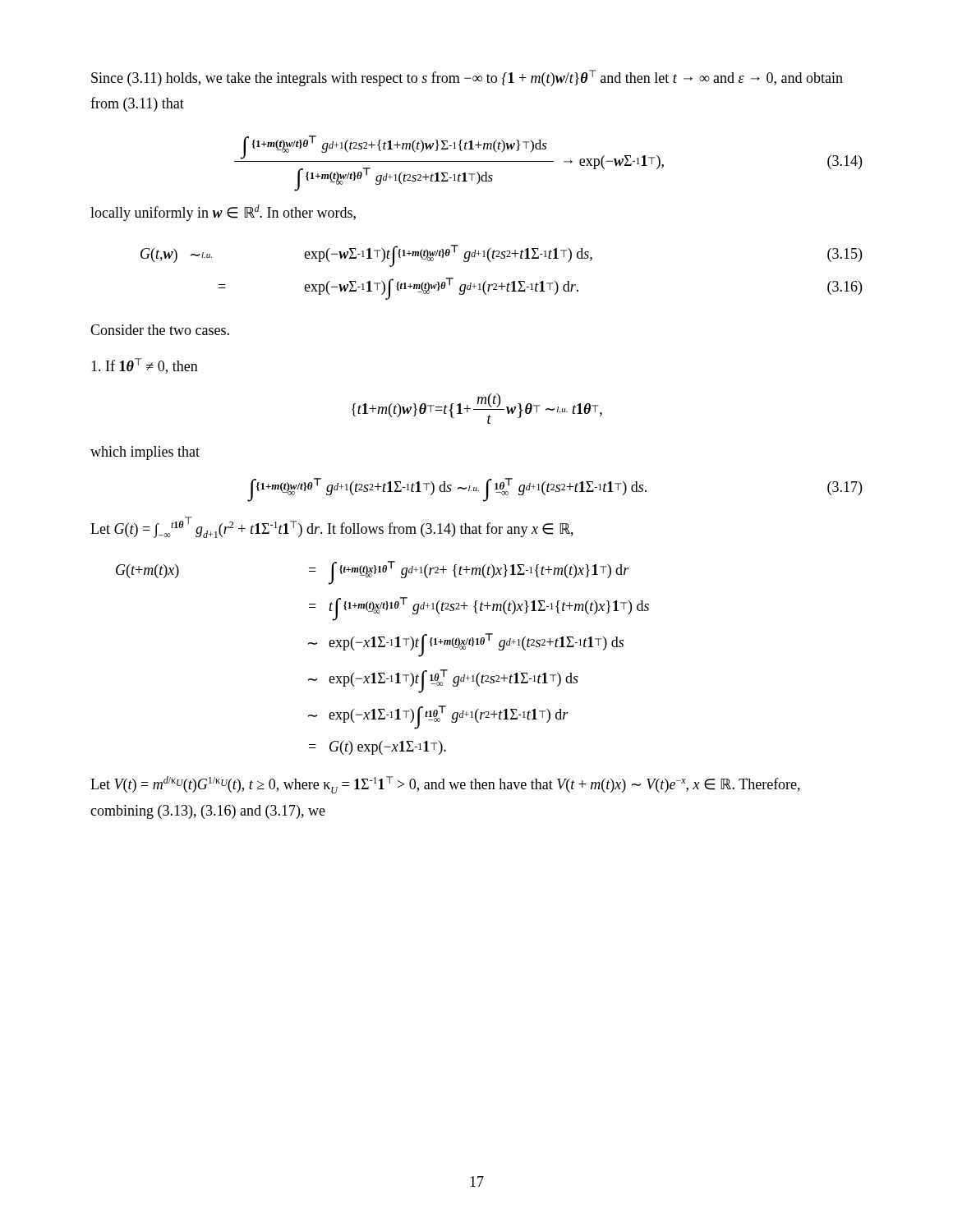
Task: Where does it say "Consider the two cases."?
Action: 160,330
